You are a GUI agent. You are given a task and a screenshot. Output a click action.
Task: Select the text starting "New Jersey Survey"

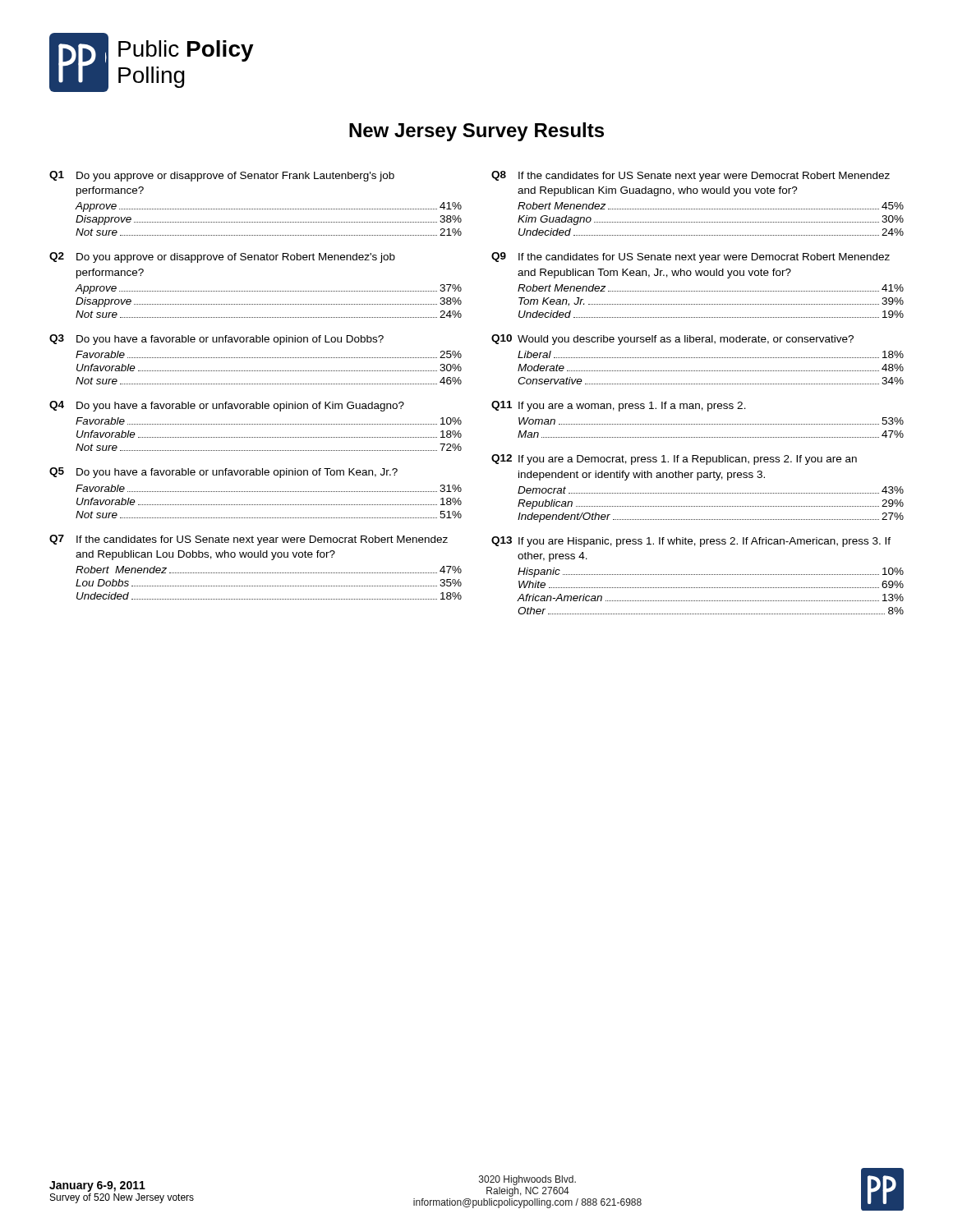(476, 131)
